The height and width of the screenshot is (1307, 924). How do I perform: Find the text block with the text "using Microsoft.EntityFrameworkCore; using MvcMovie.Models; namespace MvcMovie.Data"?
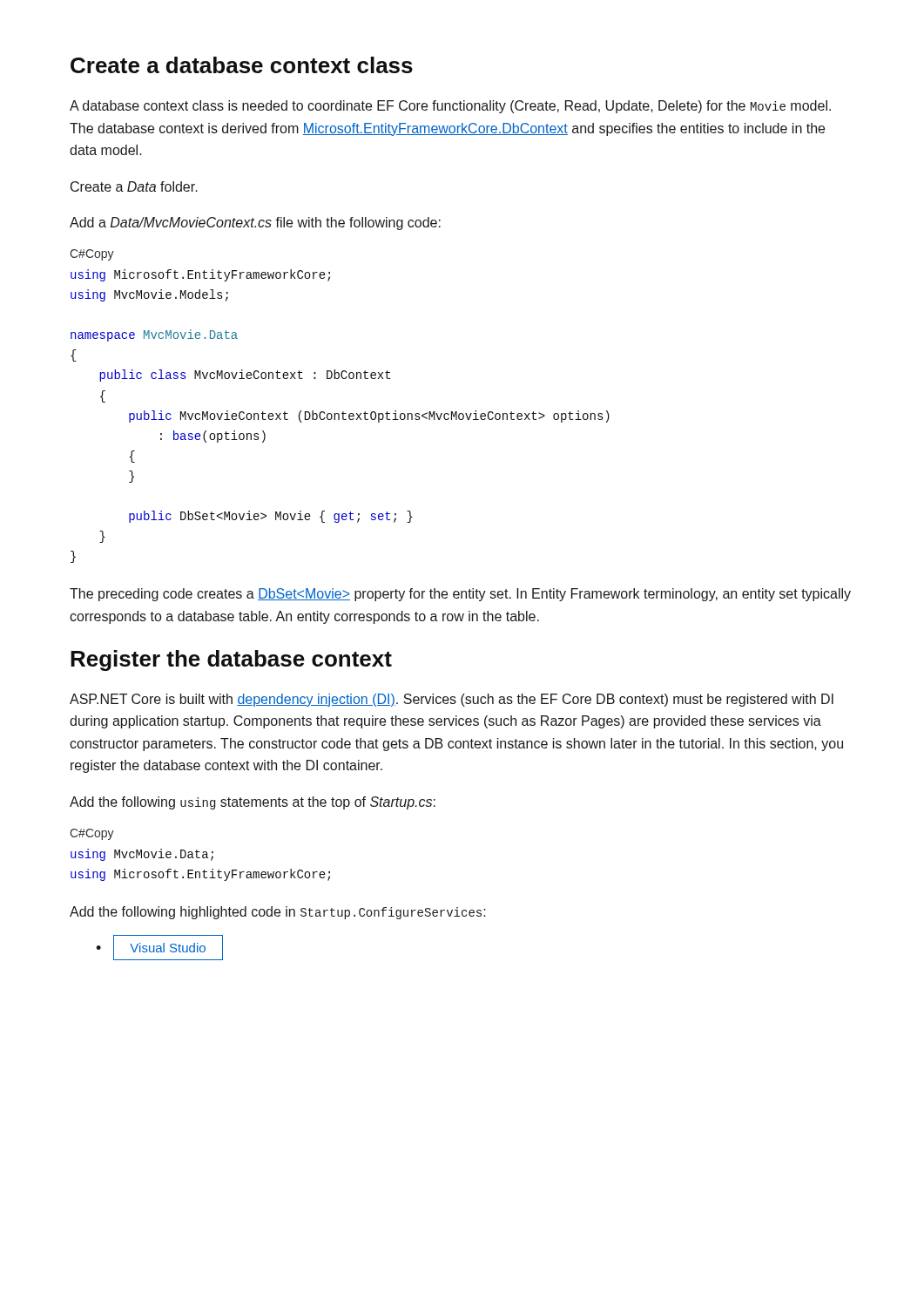tap(462, 417)
